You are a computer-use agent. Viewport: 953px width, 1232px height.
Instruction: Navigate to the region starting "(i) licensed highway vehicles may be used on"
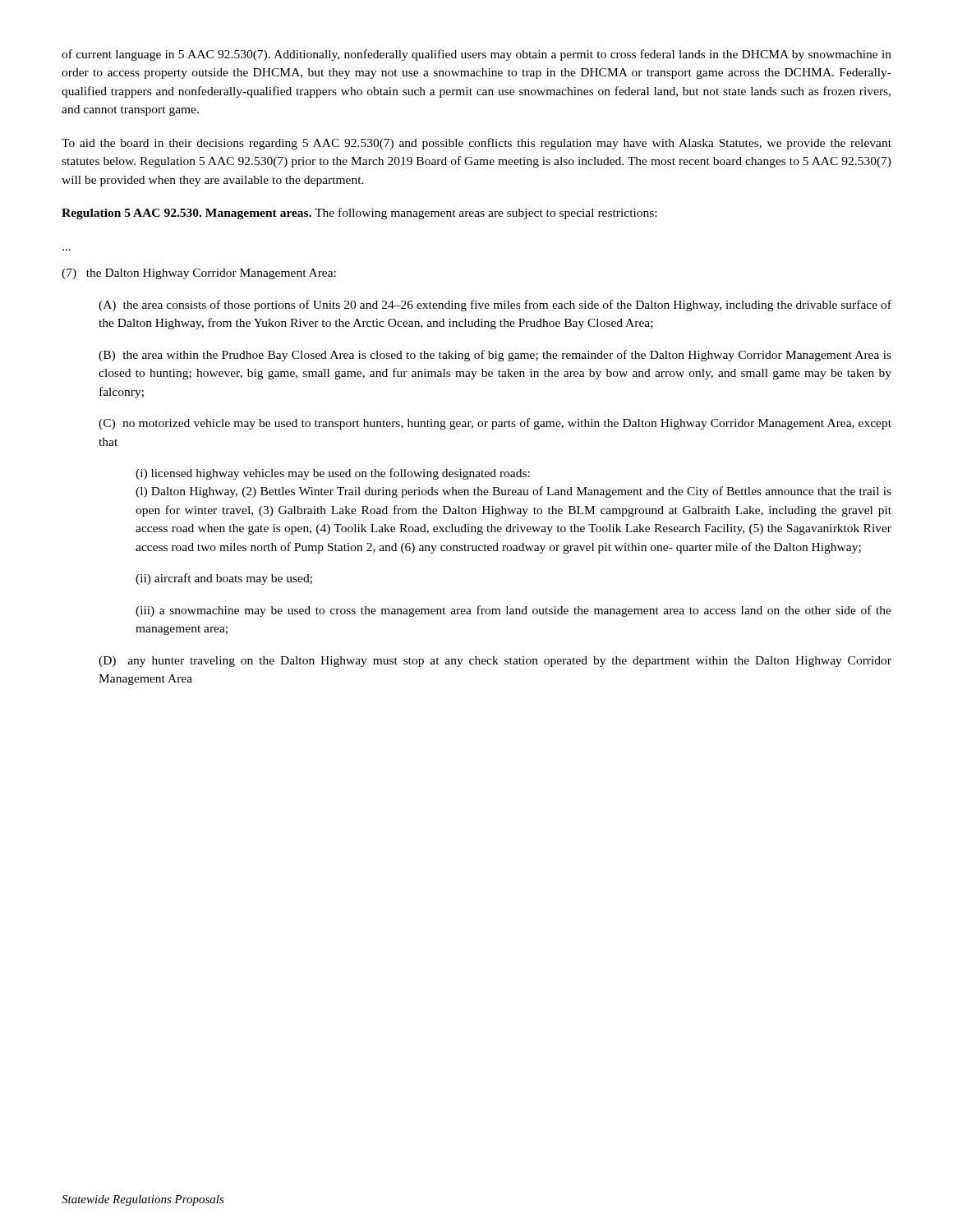click(513, 510)
